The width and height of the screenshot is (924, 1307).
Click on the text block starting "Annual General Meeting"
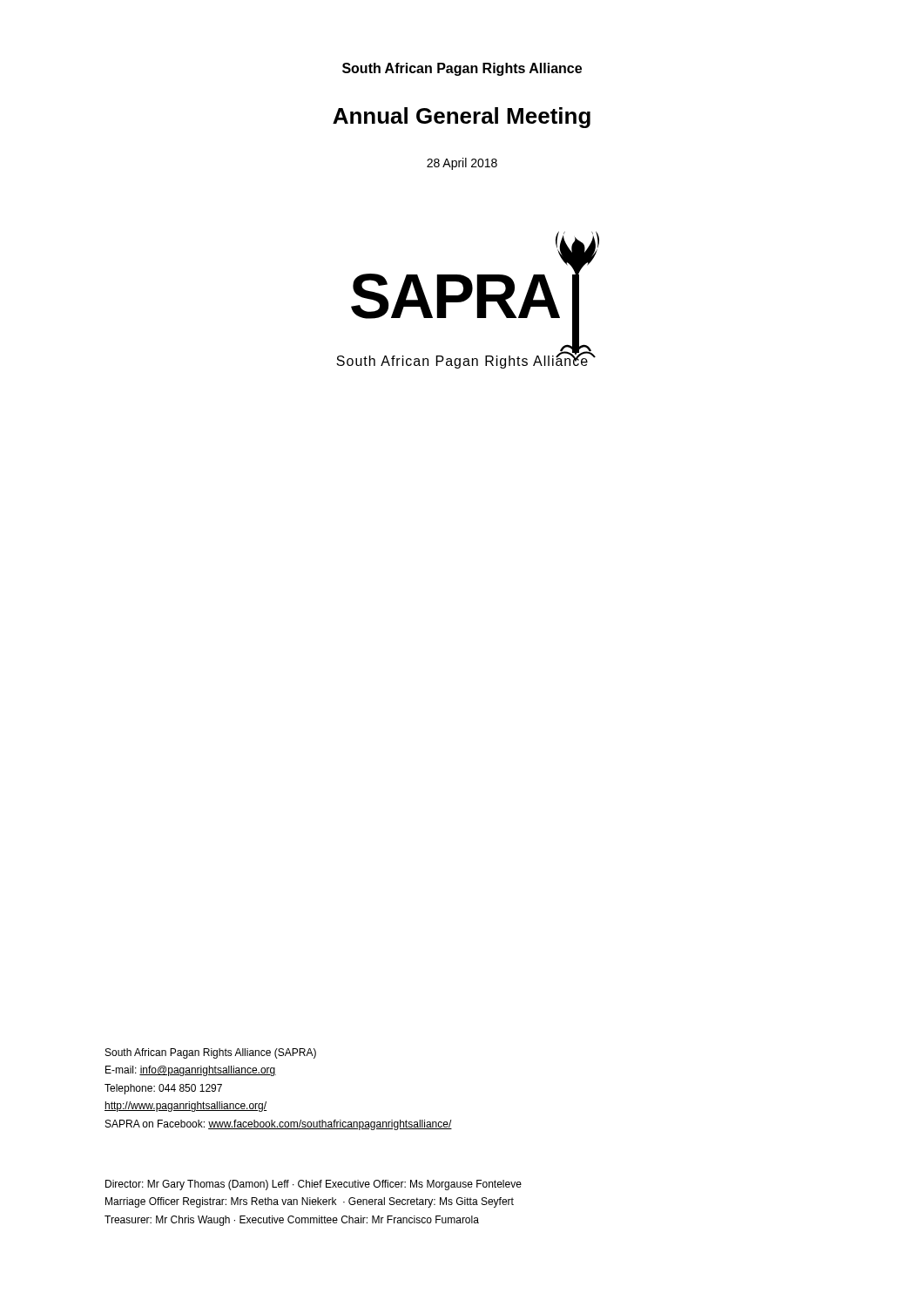[462, 116]
